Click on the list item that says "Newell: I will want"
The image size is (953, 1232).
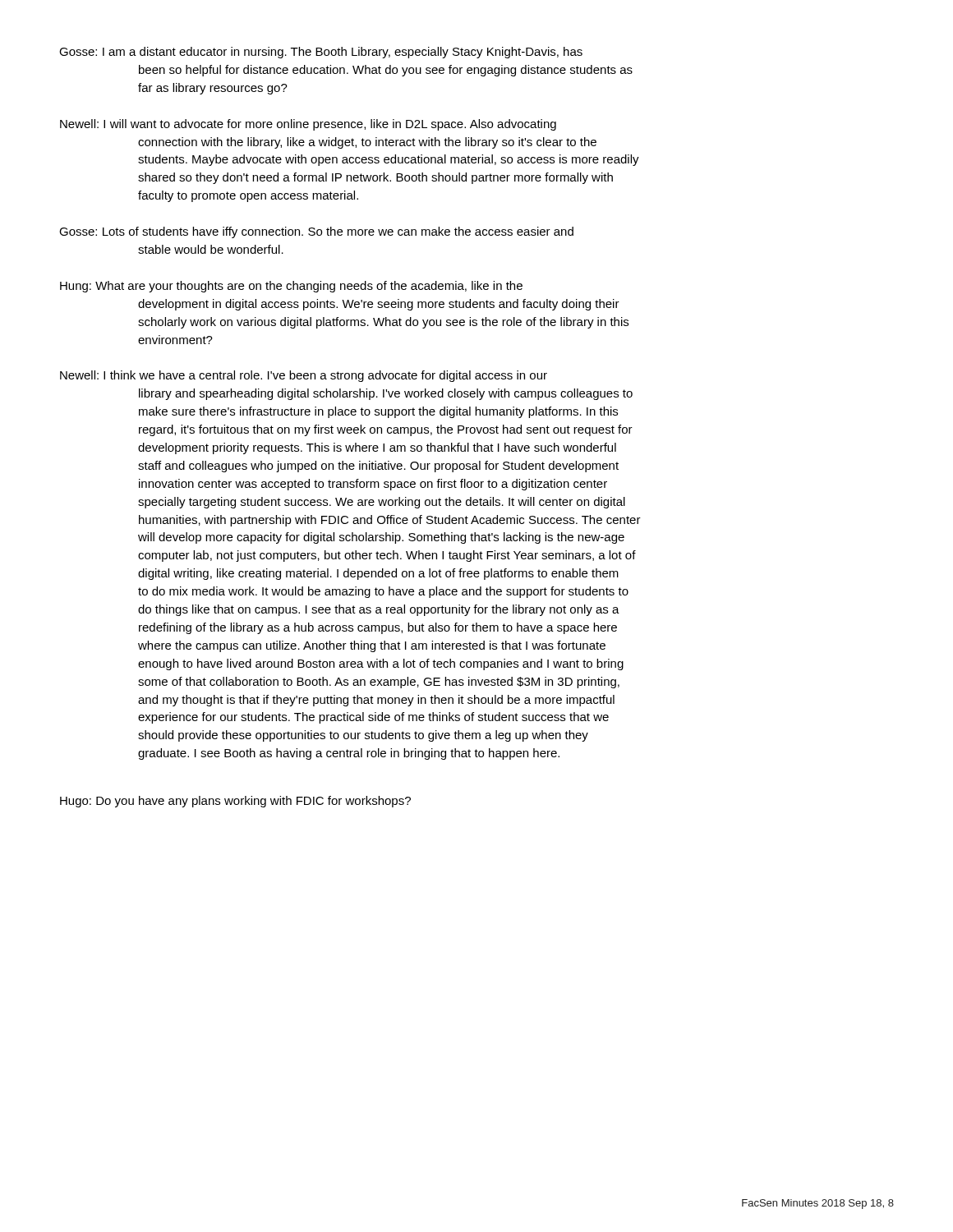476,160
